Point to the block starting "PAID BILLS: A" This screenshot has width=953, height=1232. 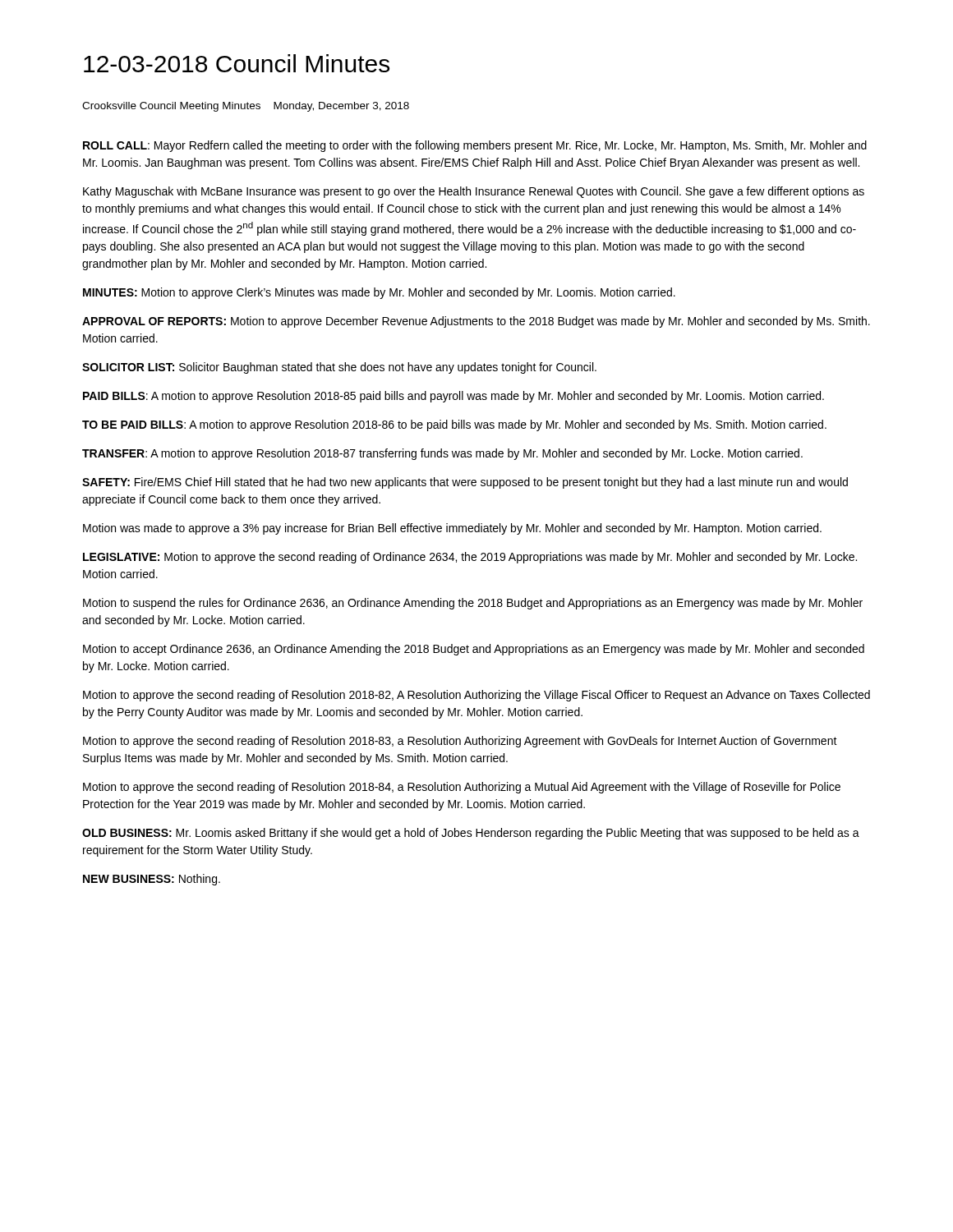pyautogui.click(x=453, y=396)
